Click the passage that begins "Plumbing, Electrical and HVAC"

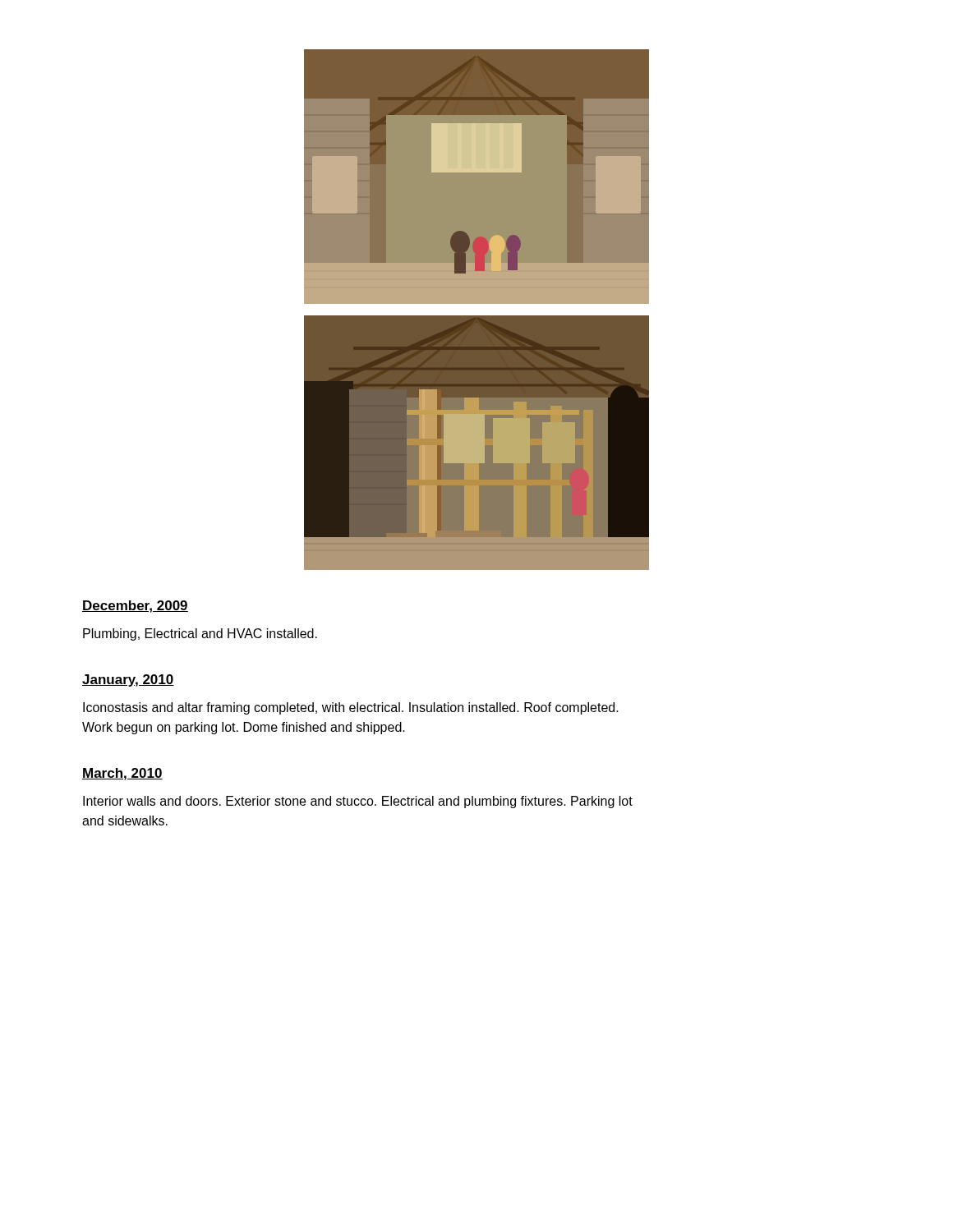click(200, 634)
